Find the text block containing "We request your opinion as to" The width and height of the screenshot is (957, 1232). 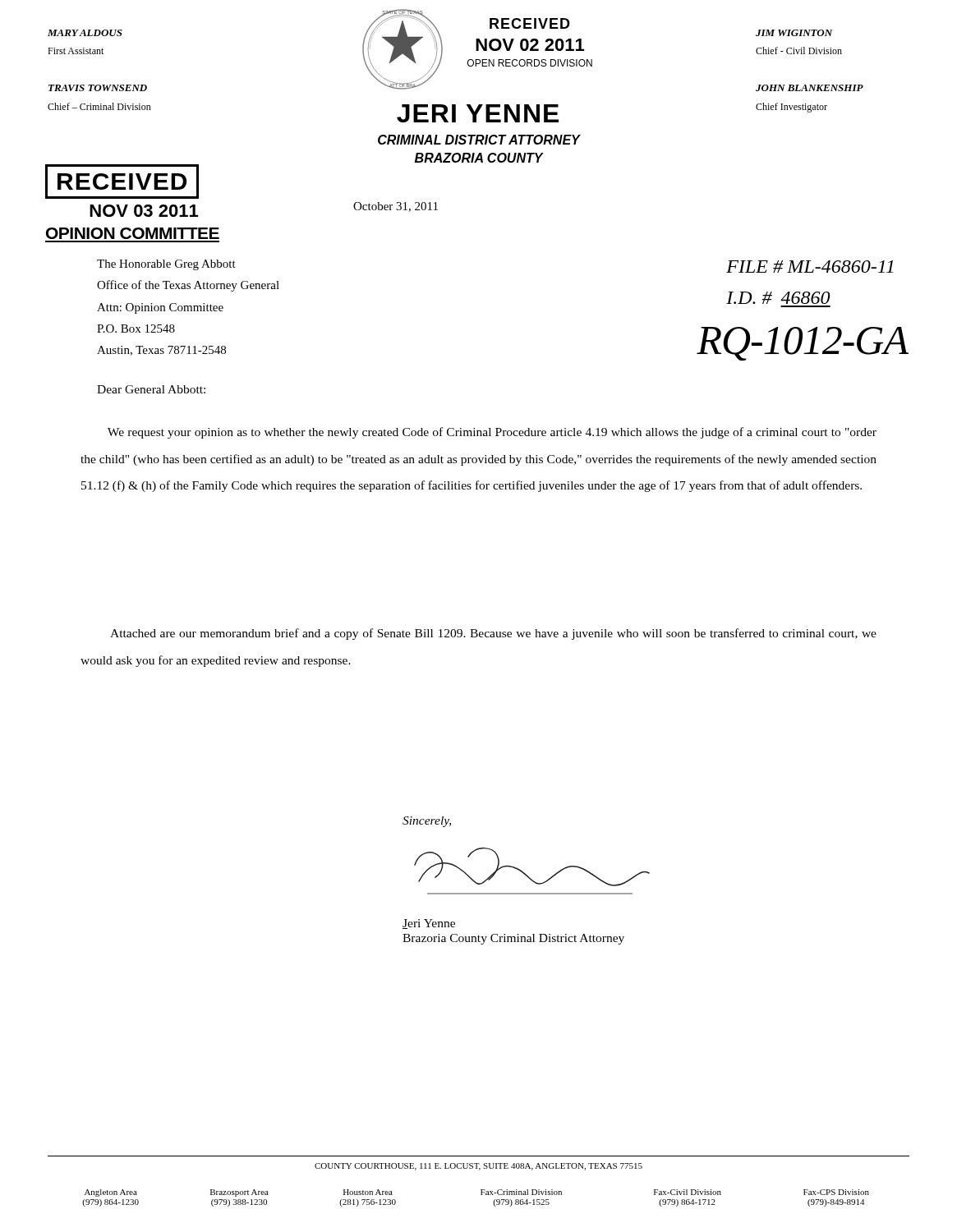[478, 458]
